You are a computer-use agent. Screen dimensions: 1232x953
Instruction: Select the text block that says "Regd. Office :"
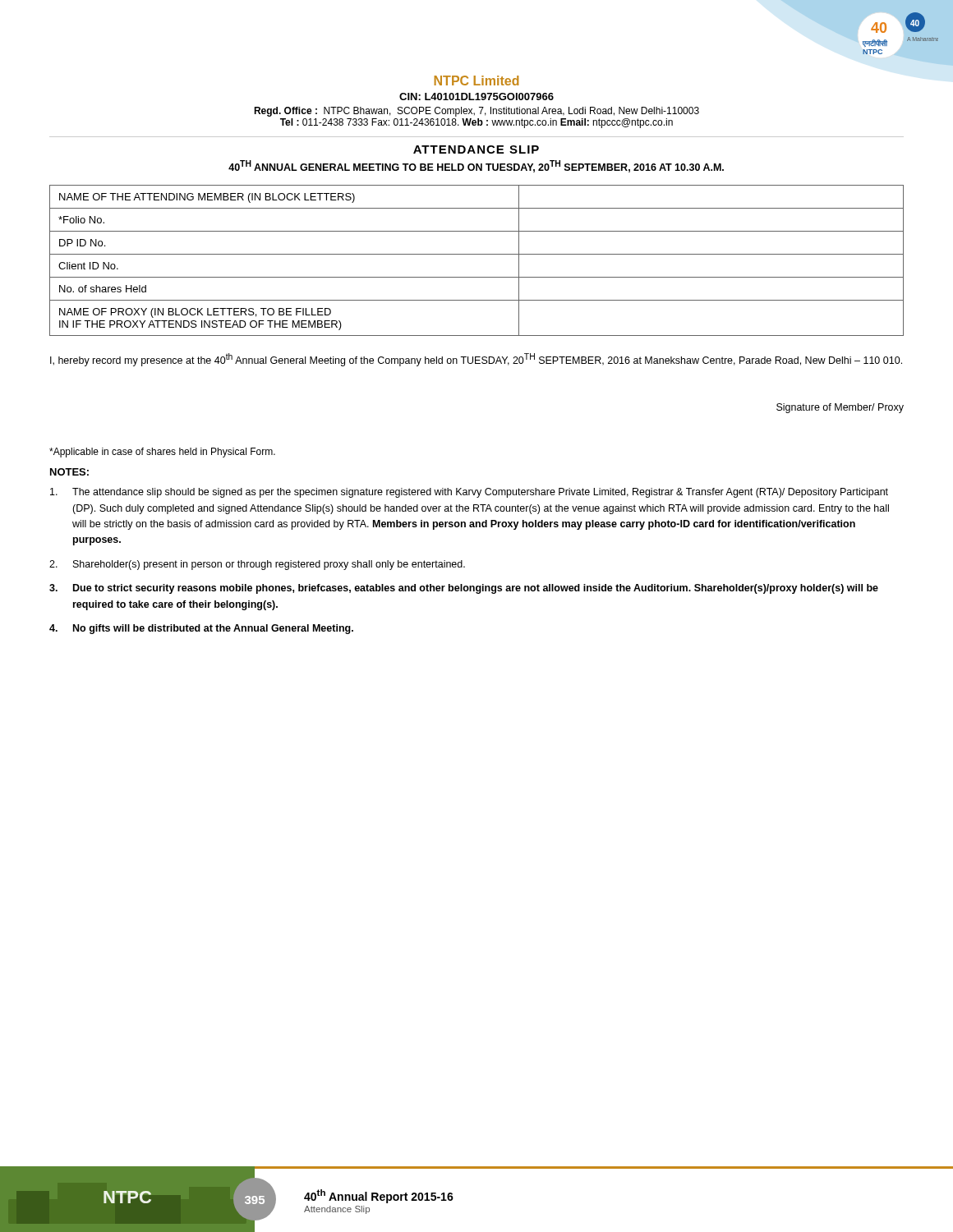pyautogui.click(x=476, y=117)
